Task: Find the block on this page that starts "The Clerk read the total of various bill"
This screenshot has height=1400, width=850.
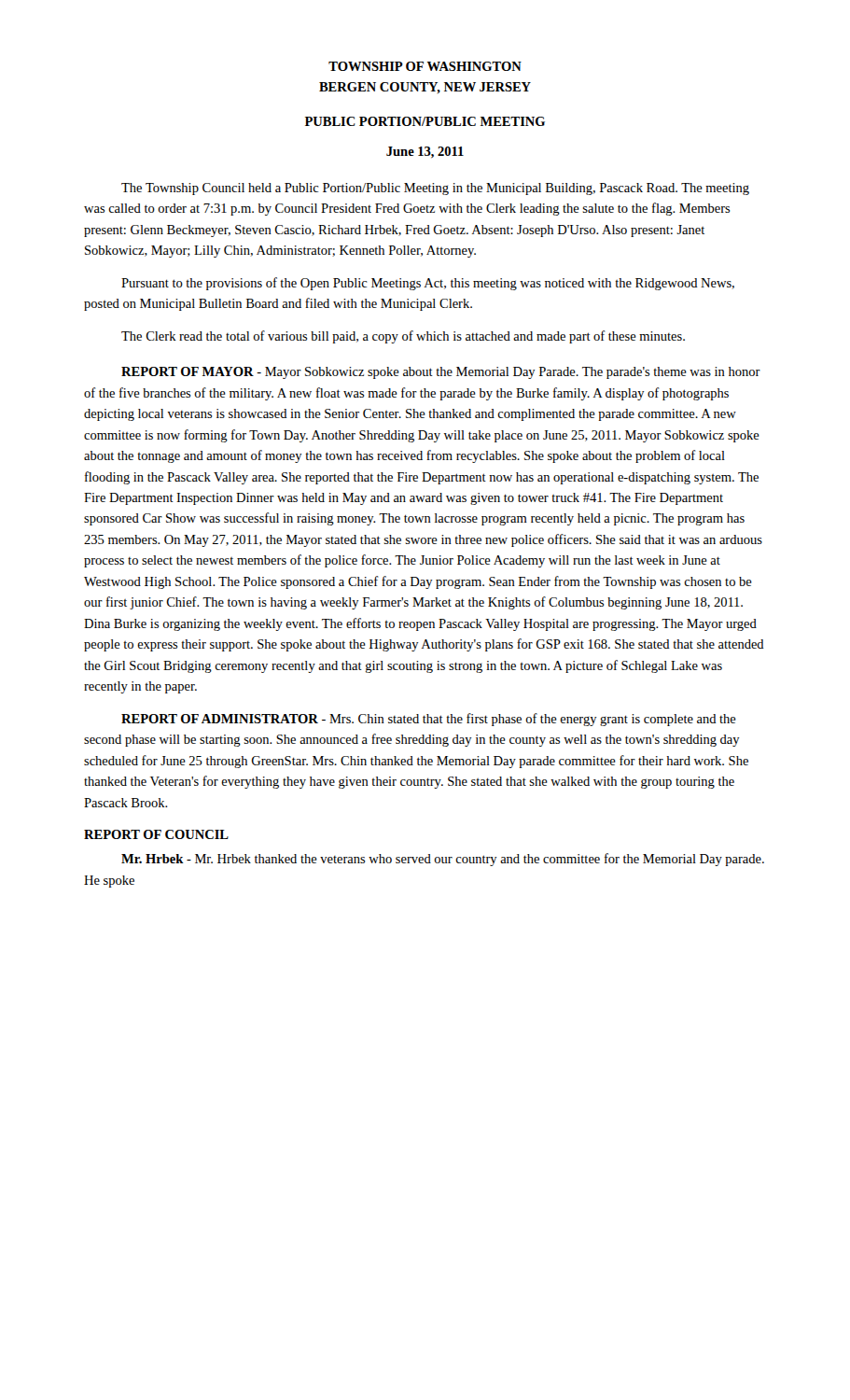Action: [403, 336]
